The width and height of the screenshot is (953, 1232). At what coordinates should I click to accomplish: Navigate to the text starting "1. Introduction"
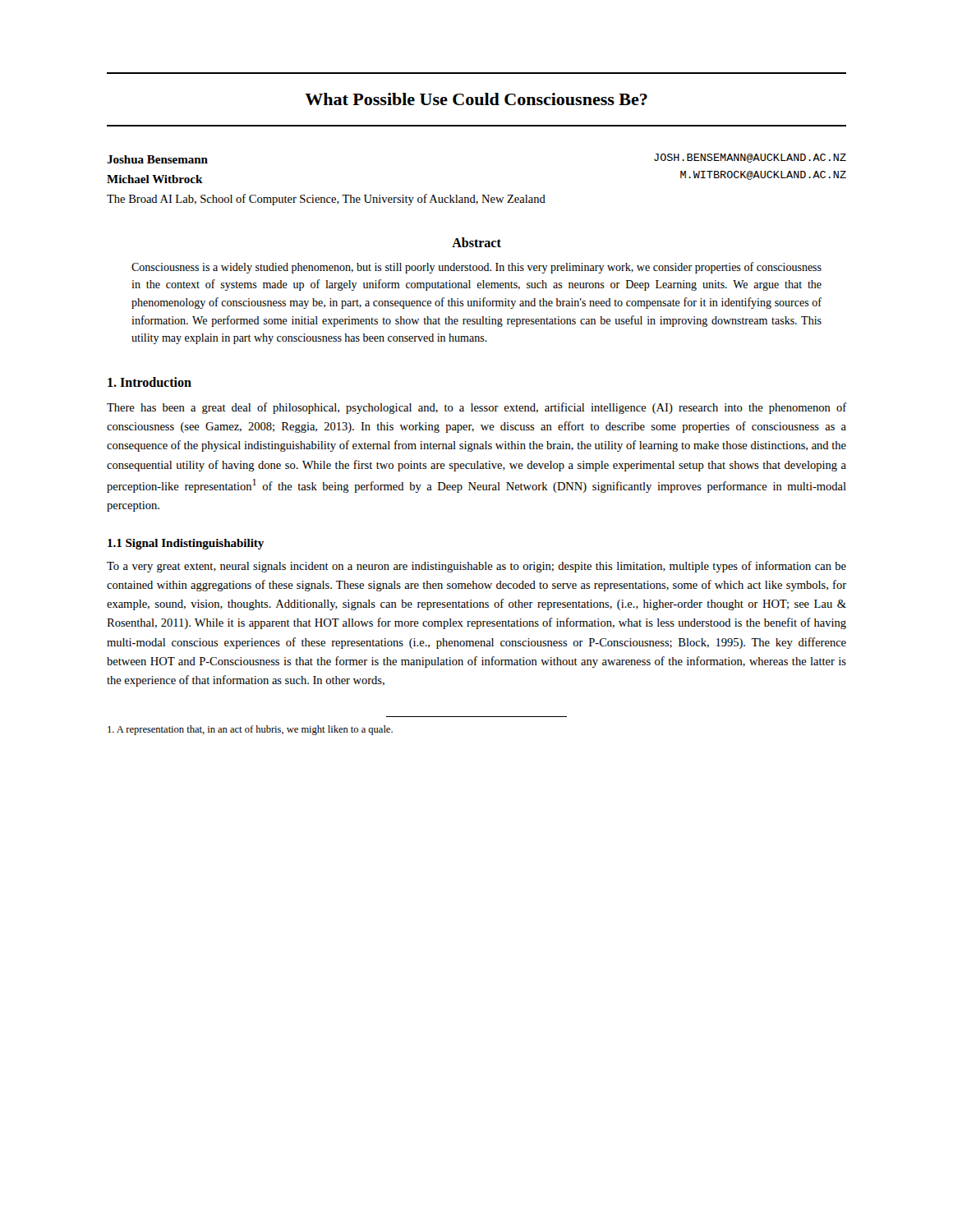(150, 382)
